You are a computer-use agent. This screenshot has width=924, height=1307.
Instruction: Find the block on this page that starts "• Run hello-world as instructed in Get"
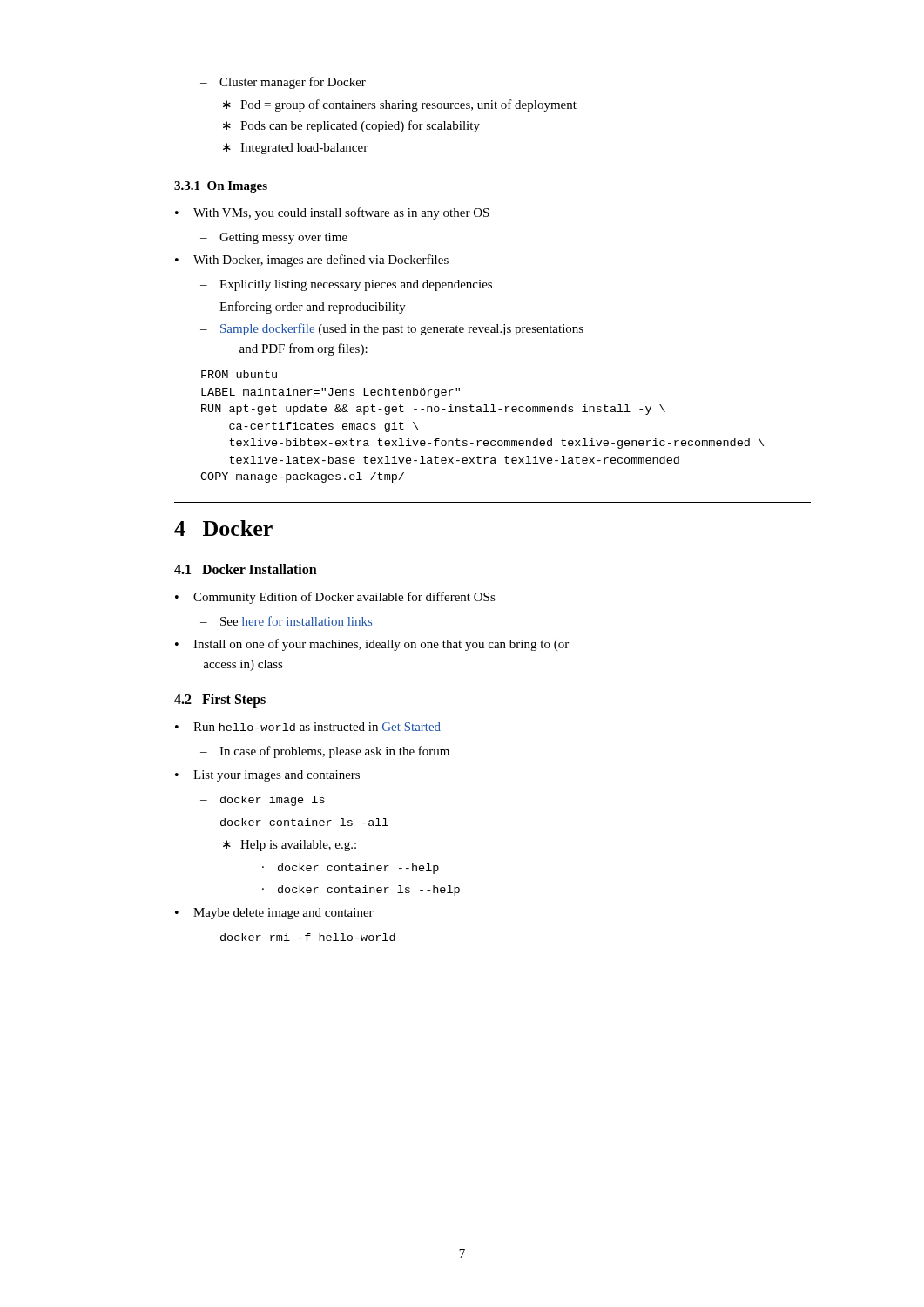point(308,727)
